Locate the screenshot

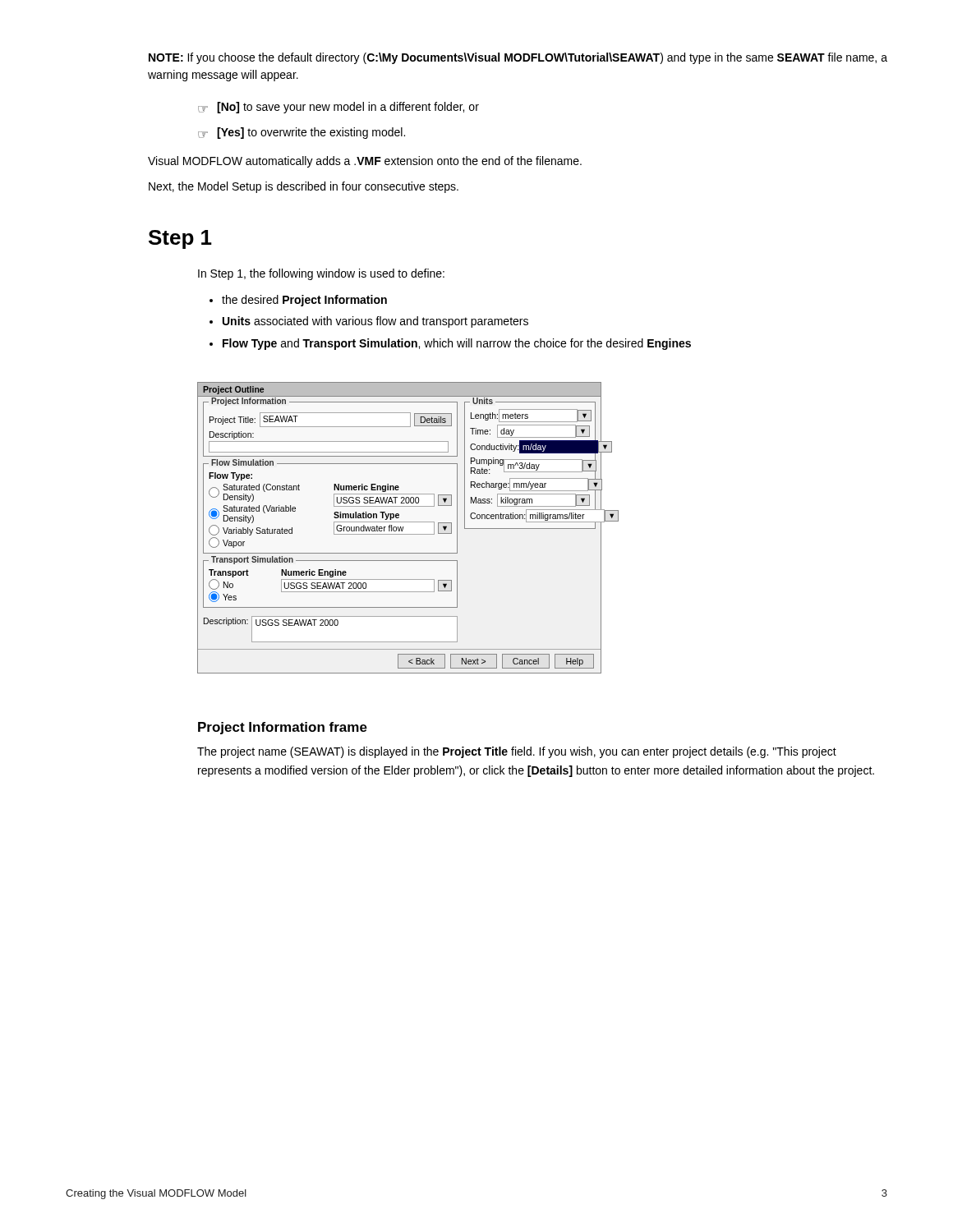point(542,530)
